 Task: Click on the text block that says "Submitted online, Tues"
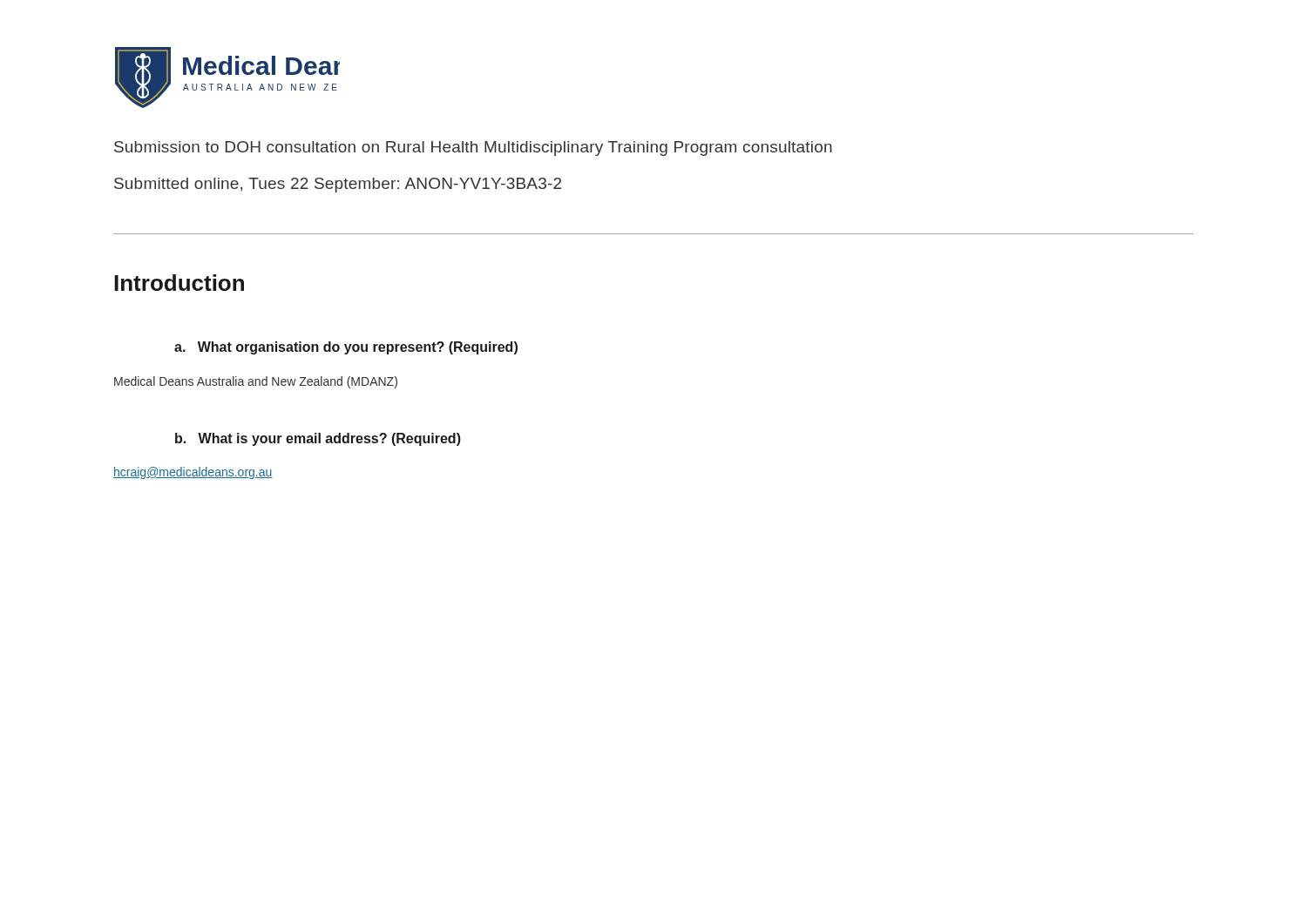[338, 183]
